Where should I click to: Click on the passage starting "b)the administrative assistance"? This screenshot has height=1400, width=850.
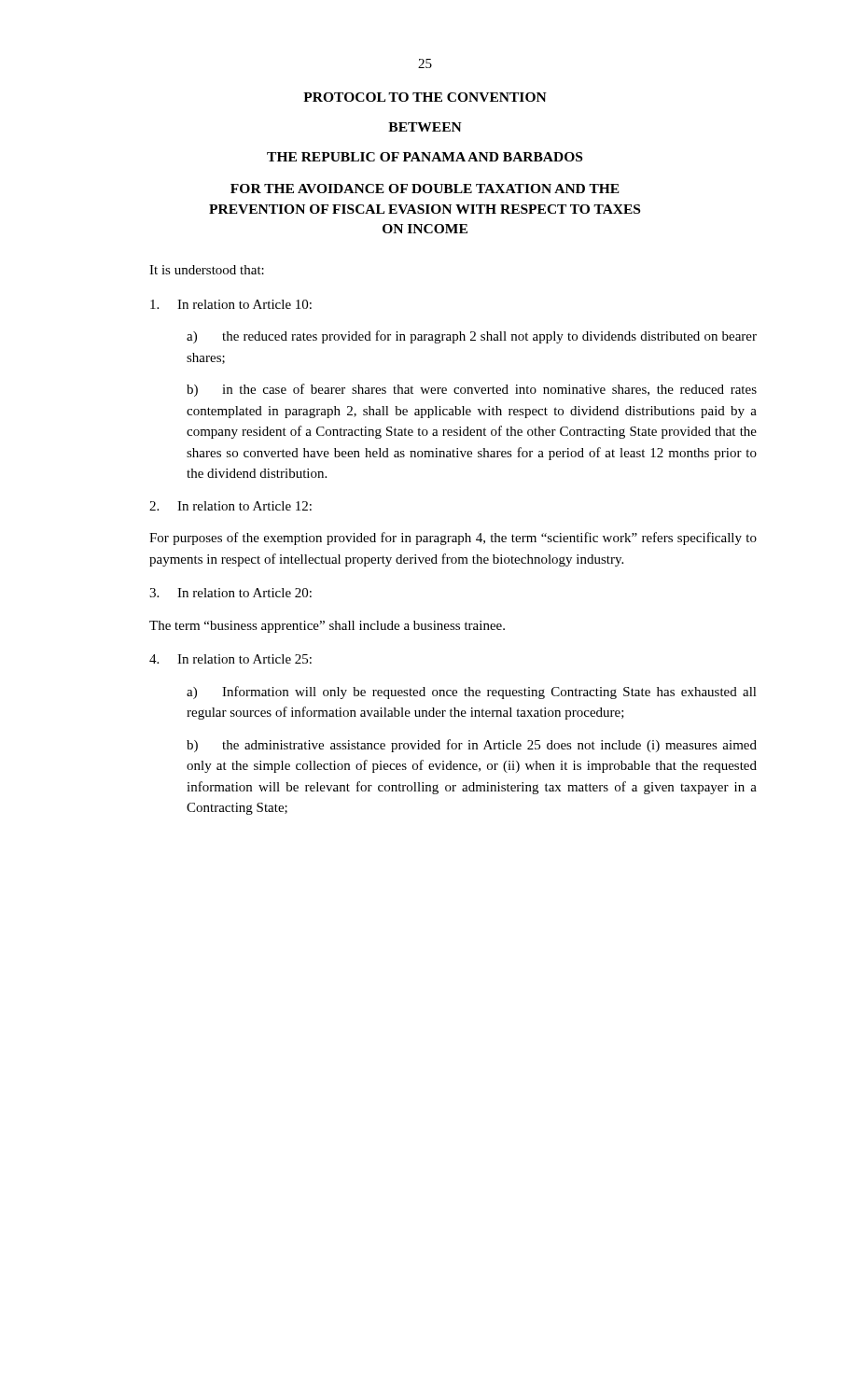point(472,774)
